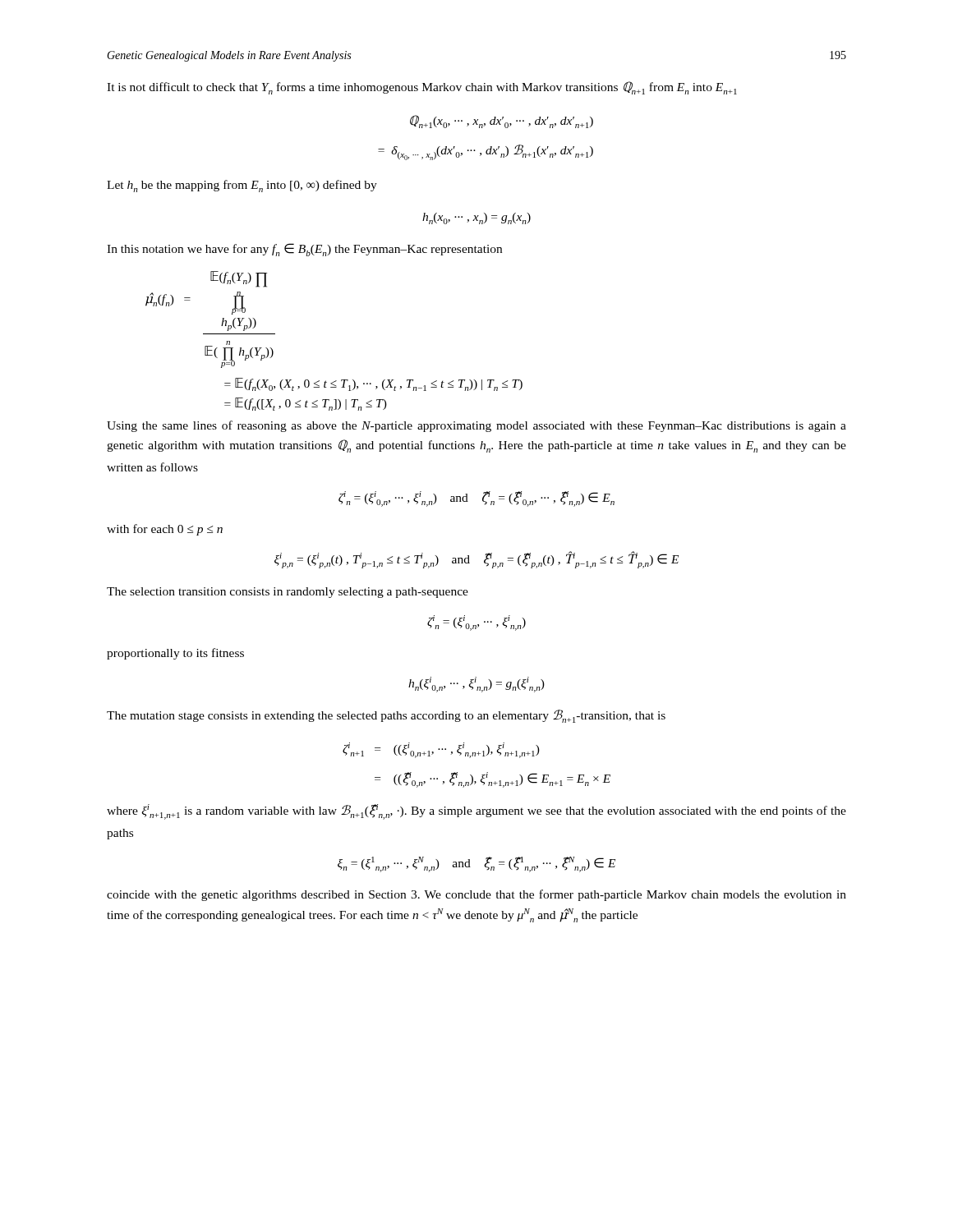Find the formula on this page that starts "μ̂n(fn) = 𝔼(fn(Yn) ∏"
Image resolution: width=953 pixels, height=1232 pixels.
tap(239, 279)
